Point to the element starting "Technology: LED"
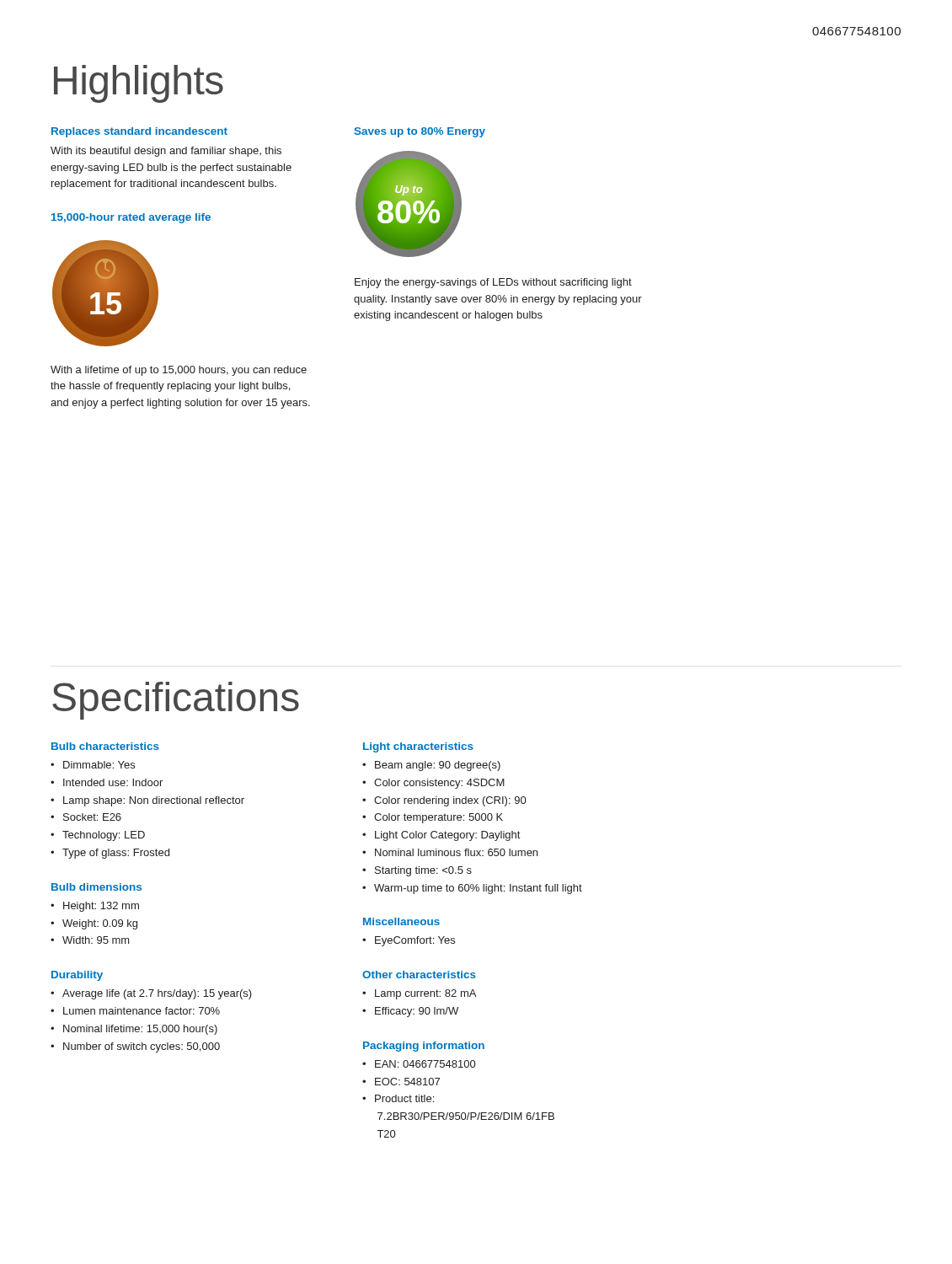 [x=104, y=835]
